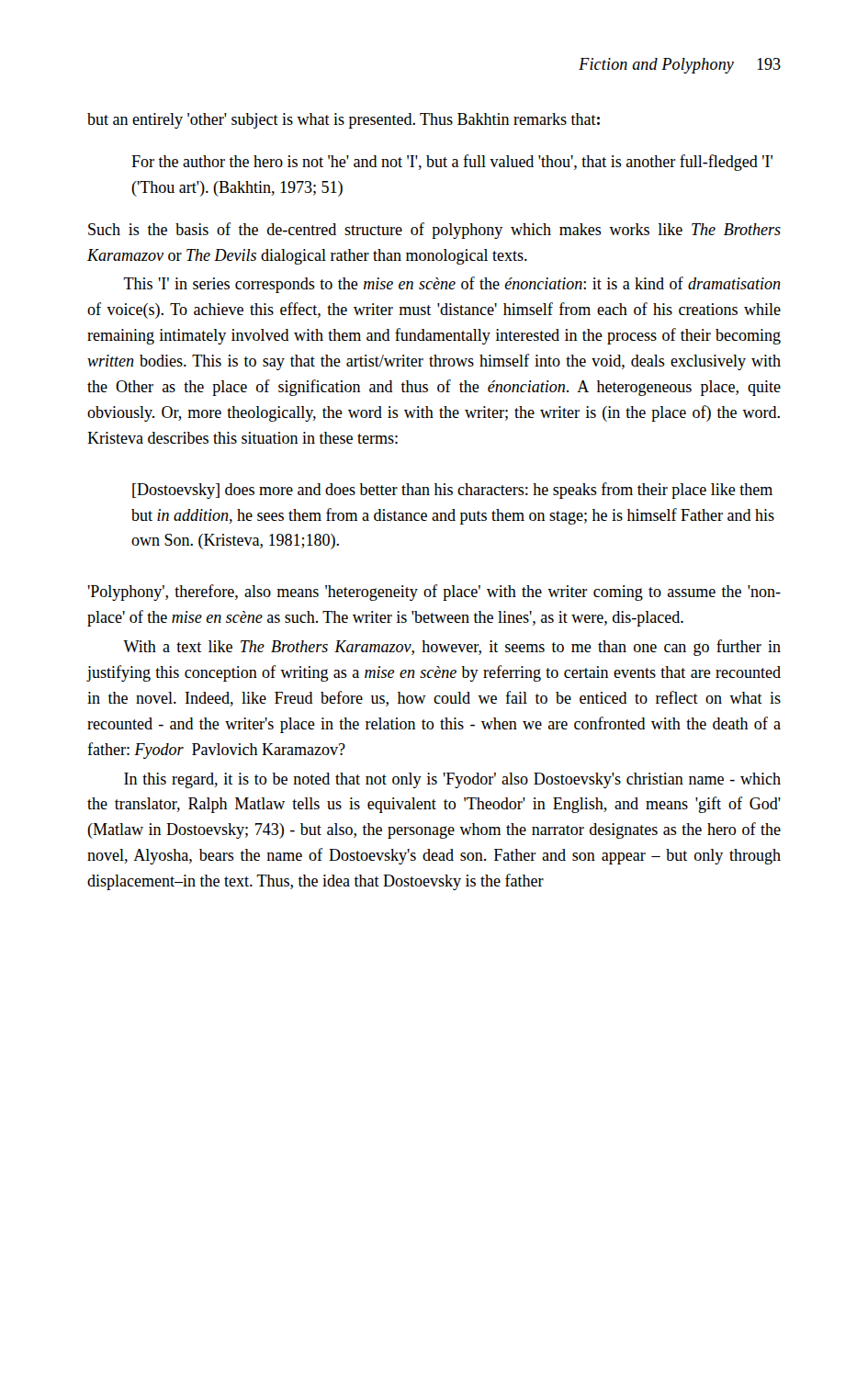Screen dimensions: 1378x868
Task: Find the block starting "[Dostoevsky] does more"
Action: [x=456, y=516]
